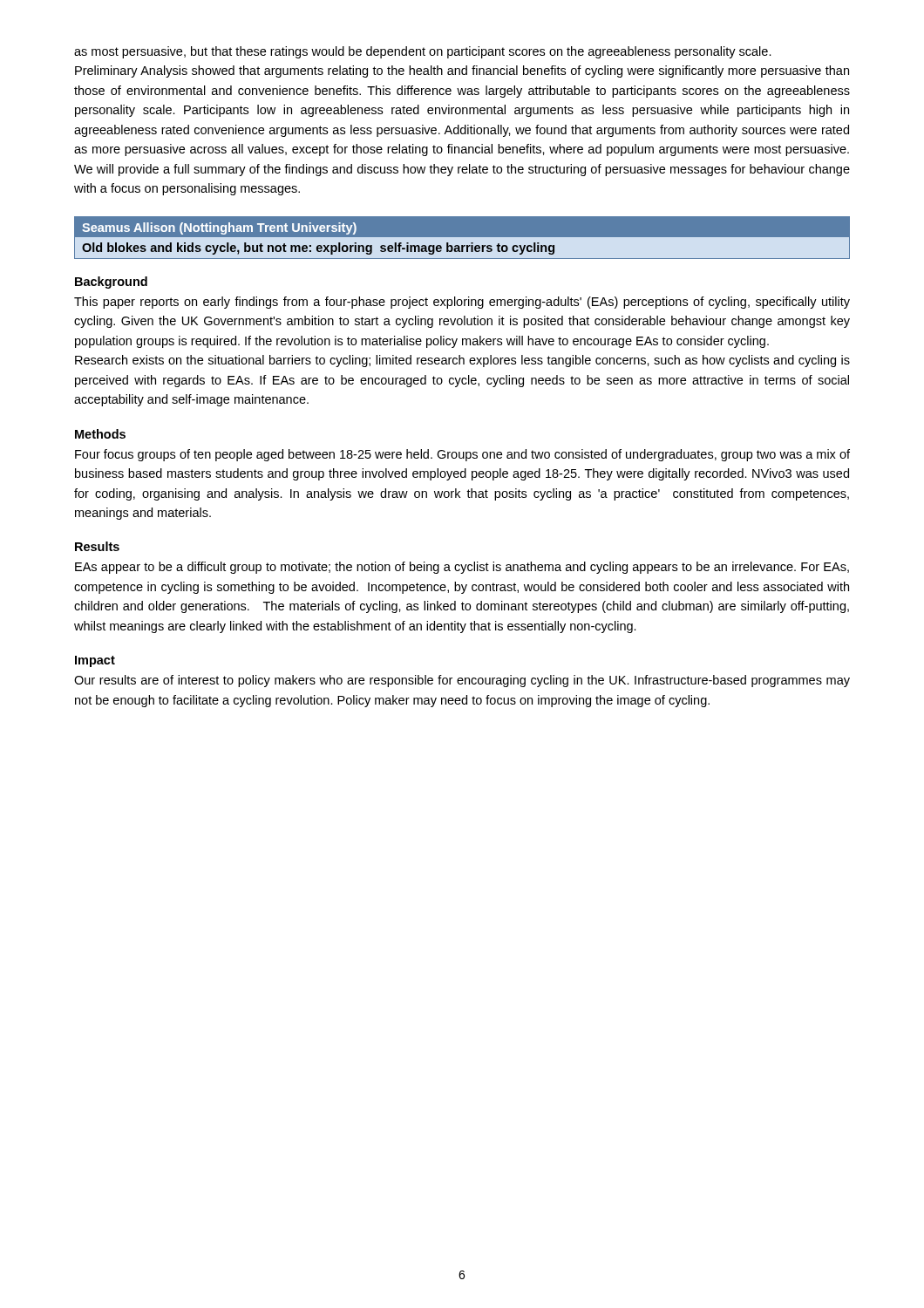Find the text block with the text "Our results are of interest"
This screenshot has height=1308, width=924.
[x=462, y=690]
